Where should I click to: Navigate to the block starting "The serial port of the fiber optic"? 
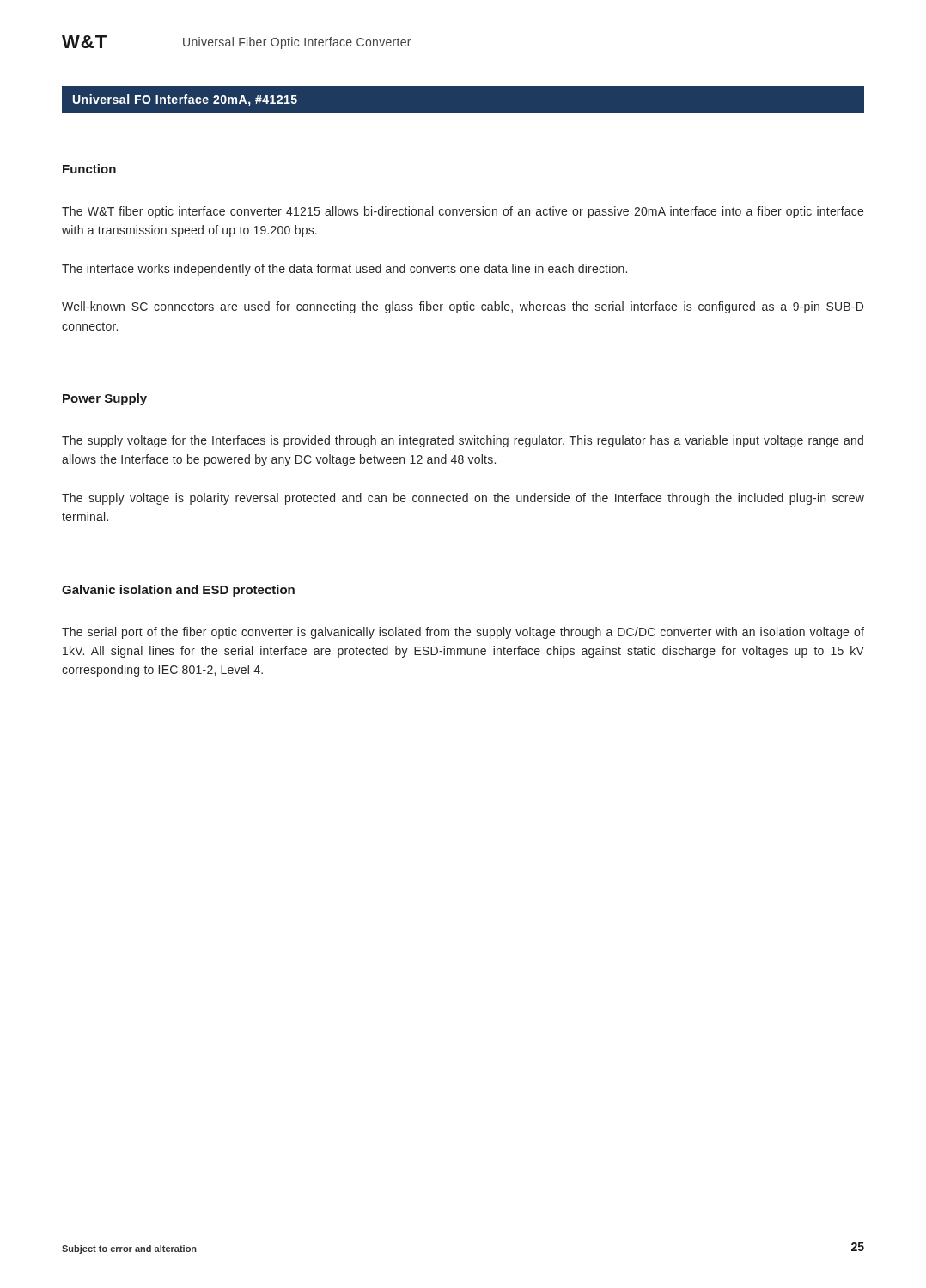[463, 651]
